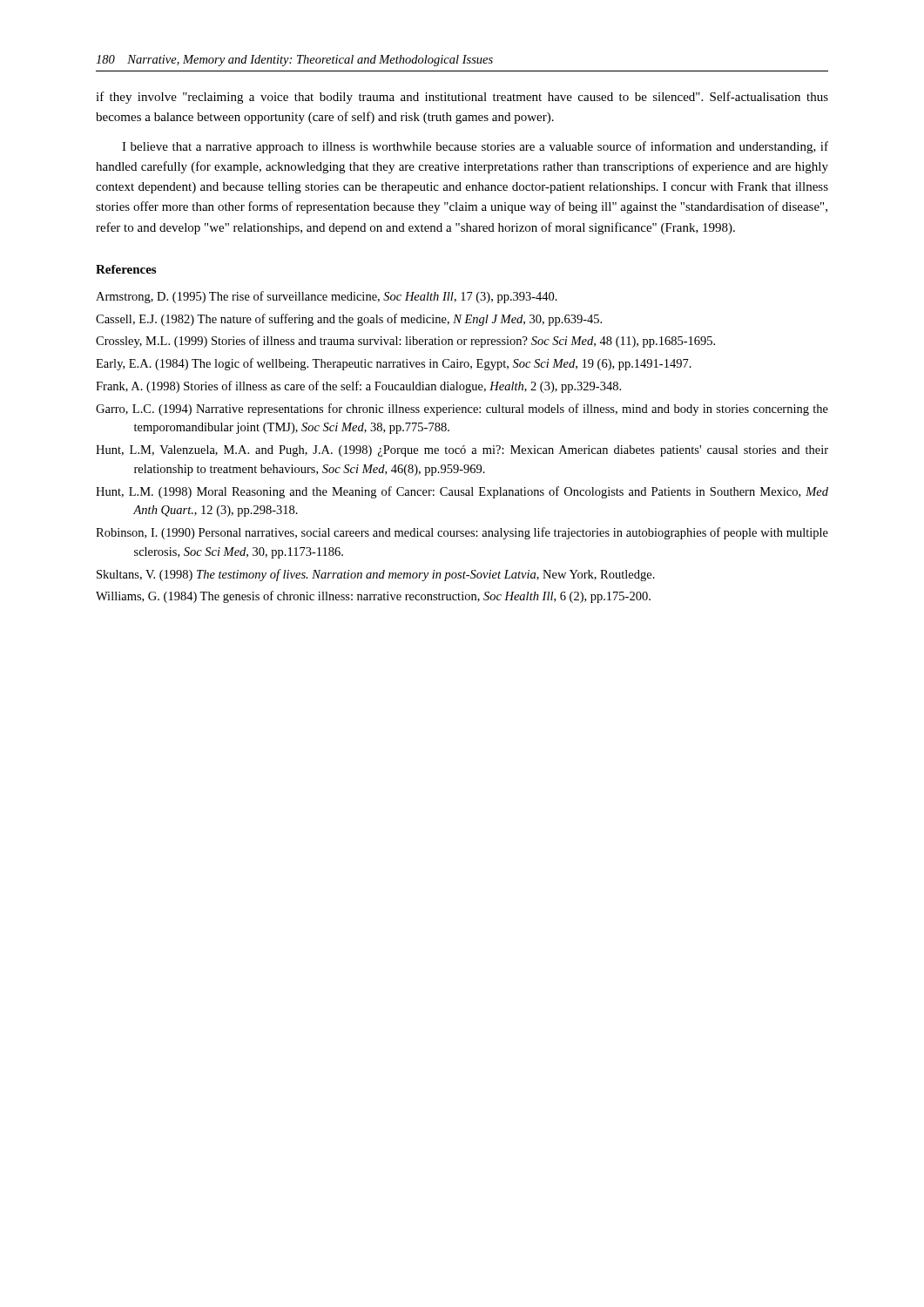Click on the text block with the text "if they involve "reclaiming a voice"

point(462,162)
